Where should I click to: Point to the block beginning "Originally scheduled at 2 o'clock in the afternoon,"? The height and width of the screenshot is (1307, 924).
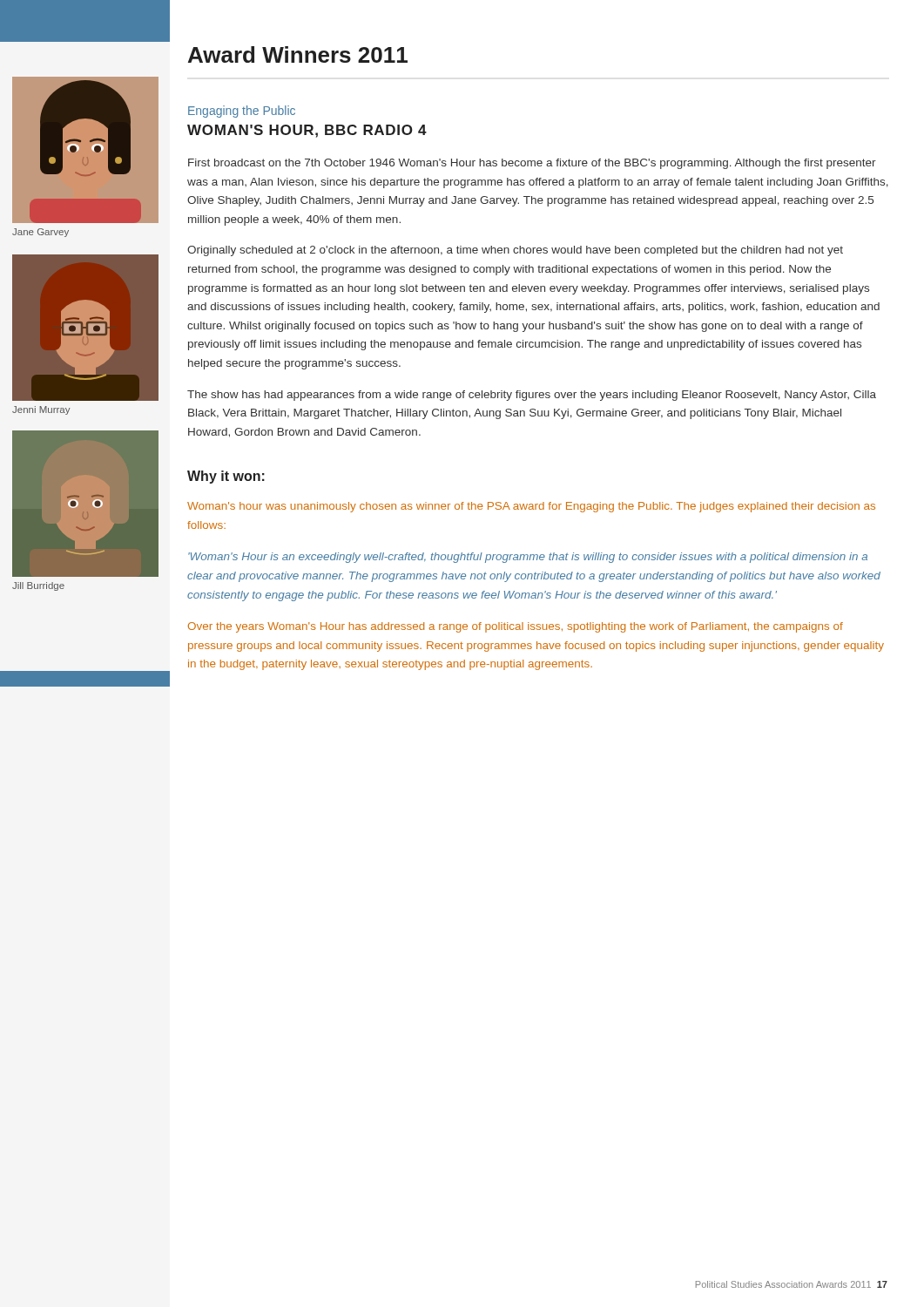click(x=534, y=306)
